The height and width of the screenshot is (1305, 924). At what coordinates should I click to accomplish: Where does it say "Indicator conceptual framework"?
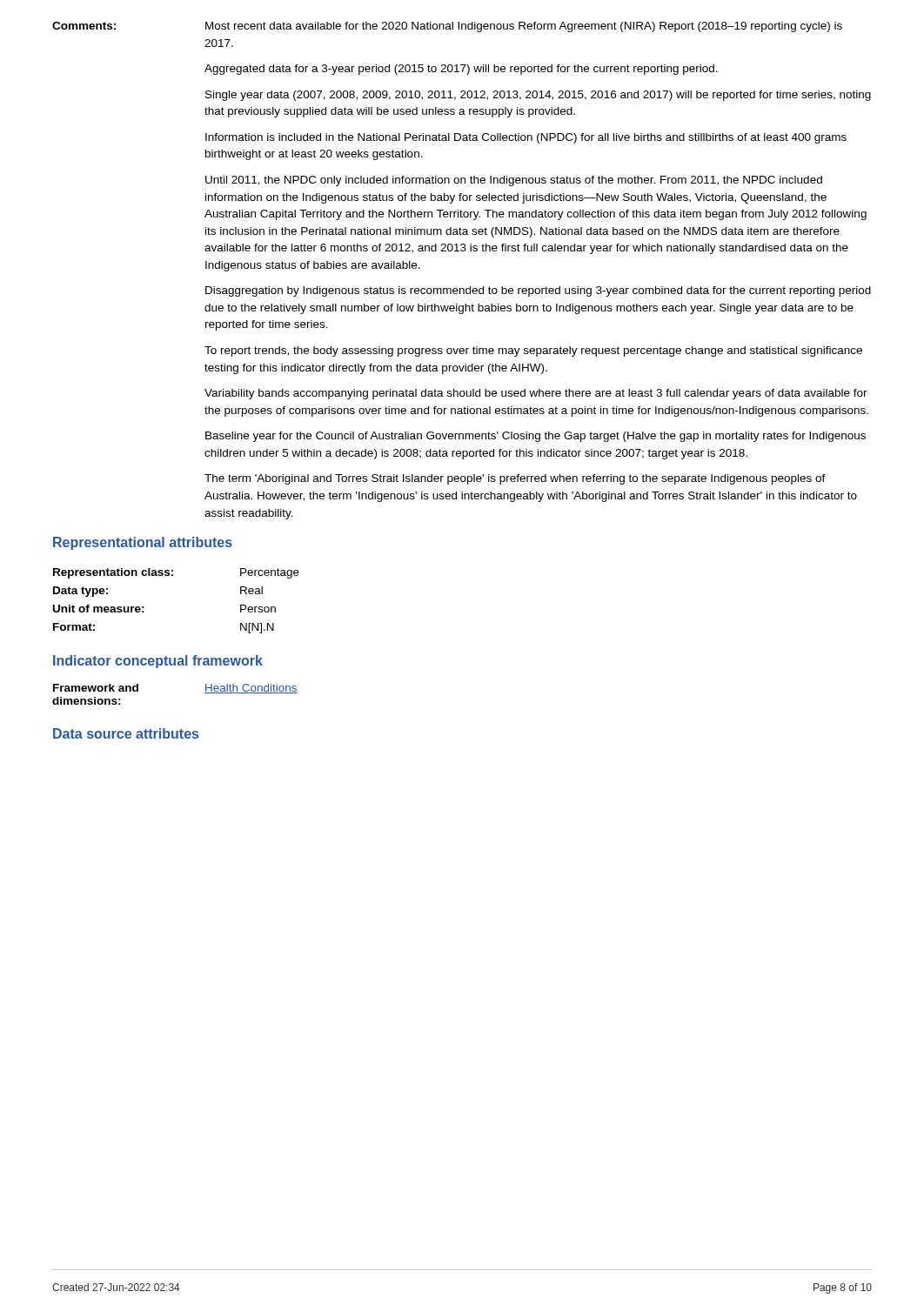[157, 661]
